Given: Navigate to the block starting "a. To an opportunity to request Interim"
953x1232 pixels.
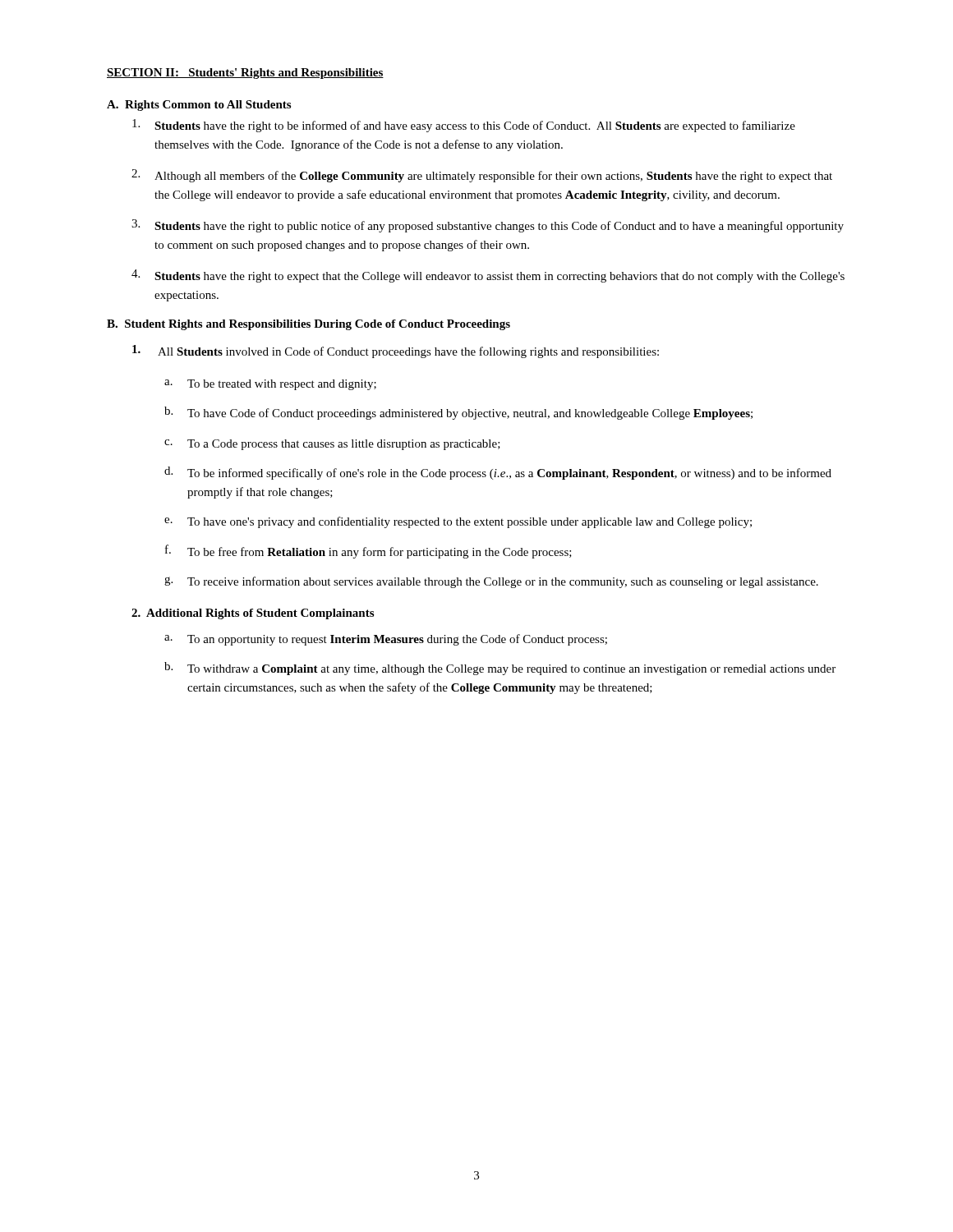Looking at the screenshot, I should 505,639.
